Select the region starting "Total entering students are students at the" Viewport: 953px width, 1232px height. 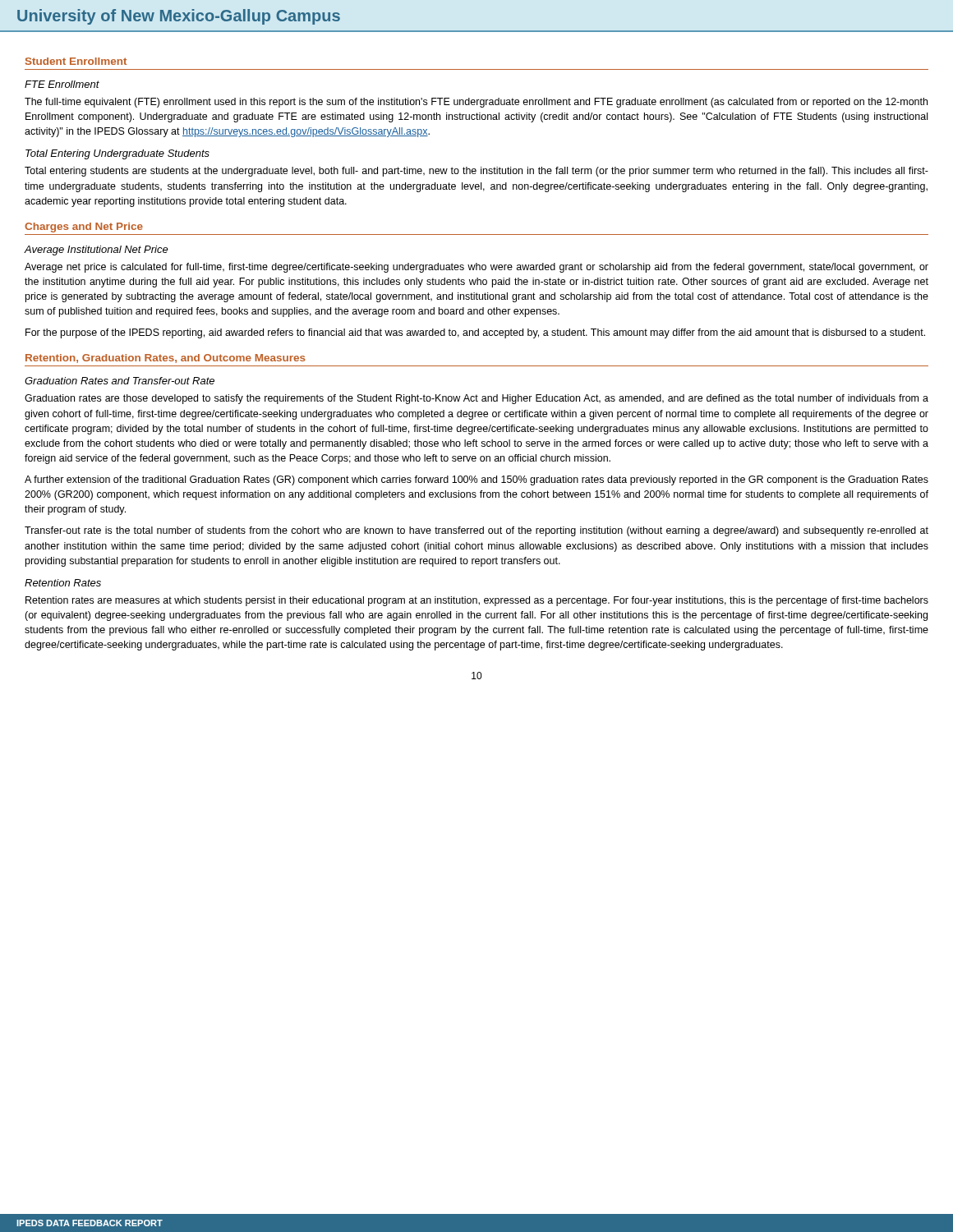(x=476, y=186)
